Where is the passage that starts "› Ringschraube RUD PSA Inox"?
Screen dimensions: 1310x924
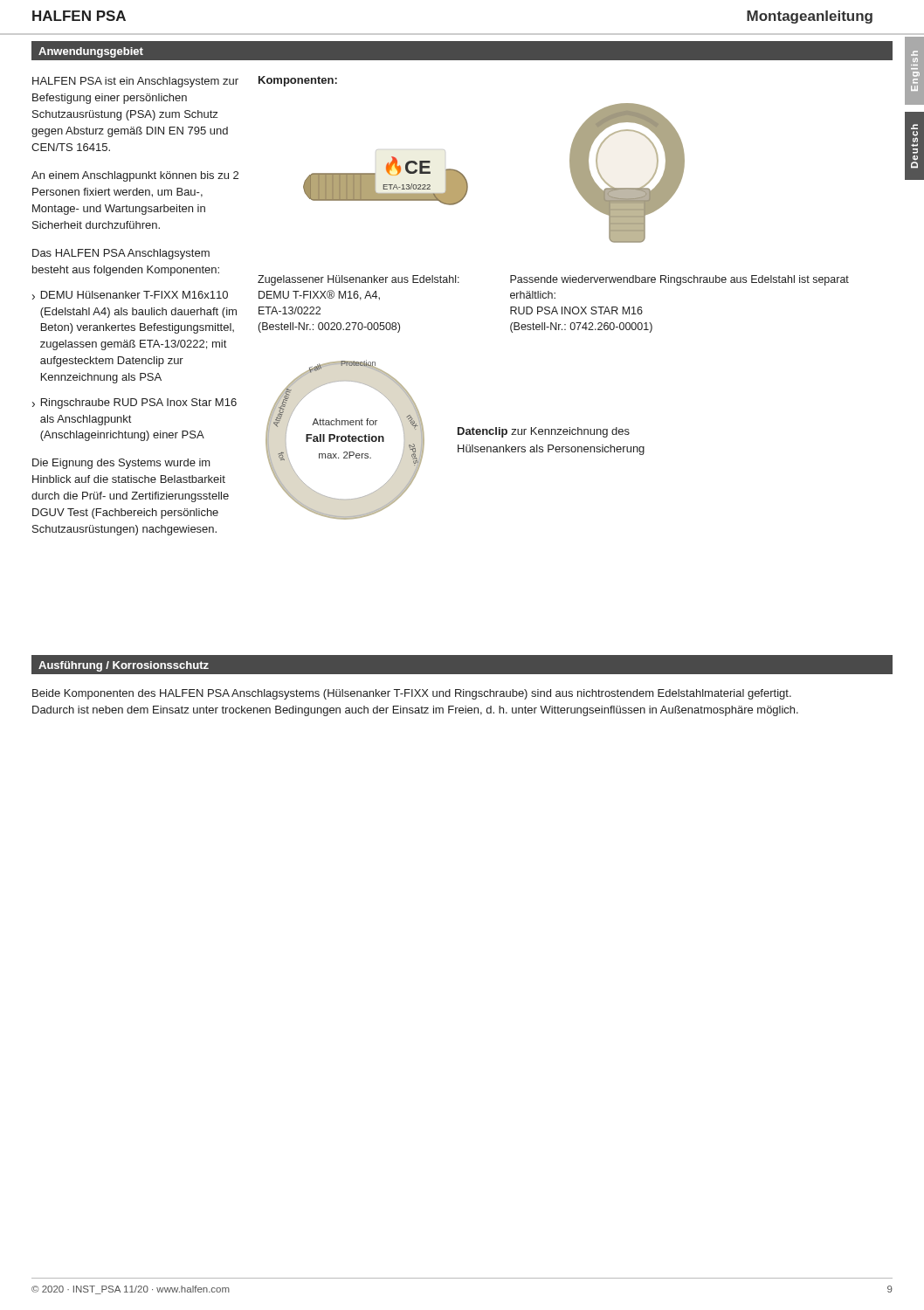[136, 419]
